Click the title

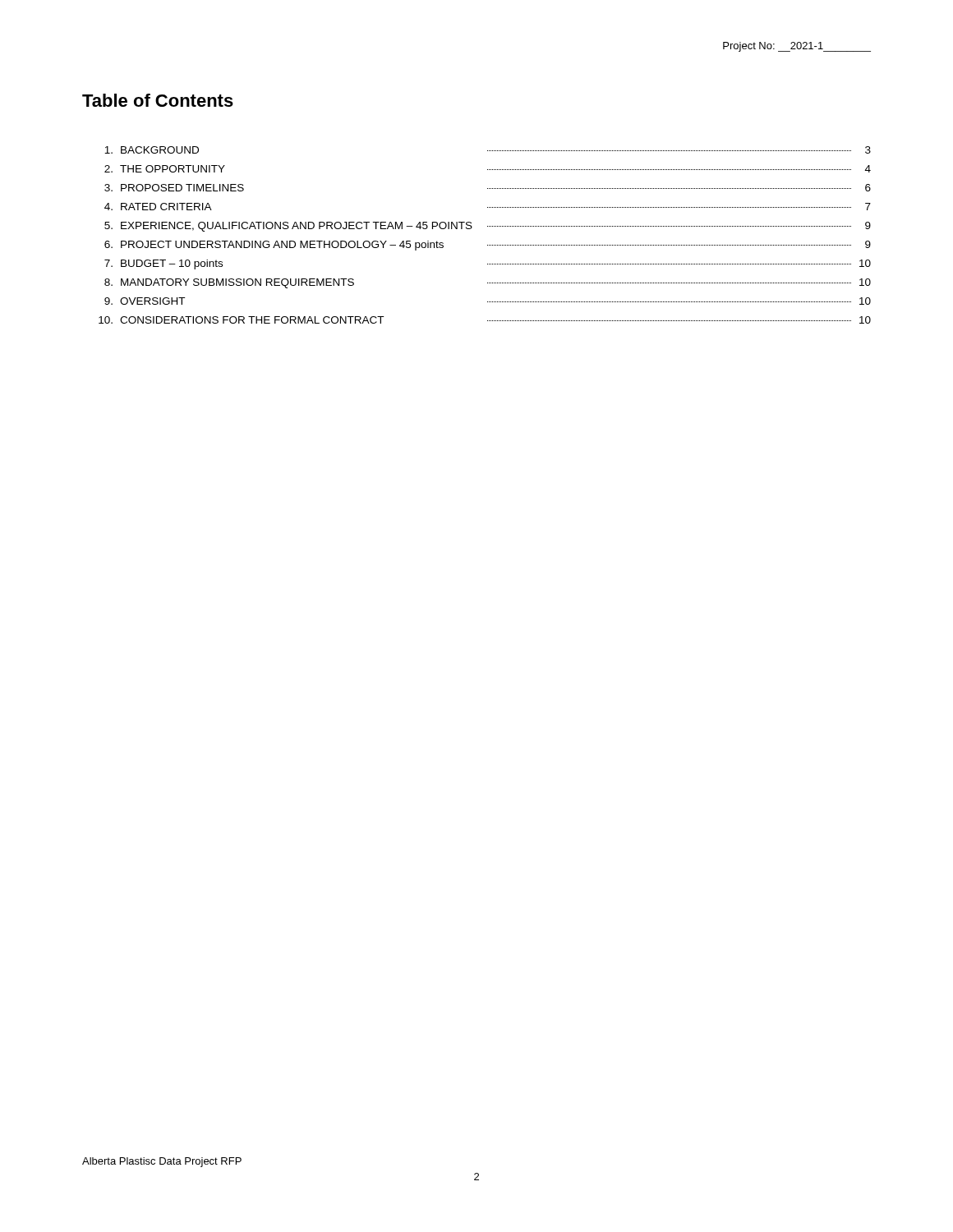(x=158, y=101)
